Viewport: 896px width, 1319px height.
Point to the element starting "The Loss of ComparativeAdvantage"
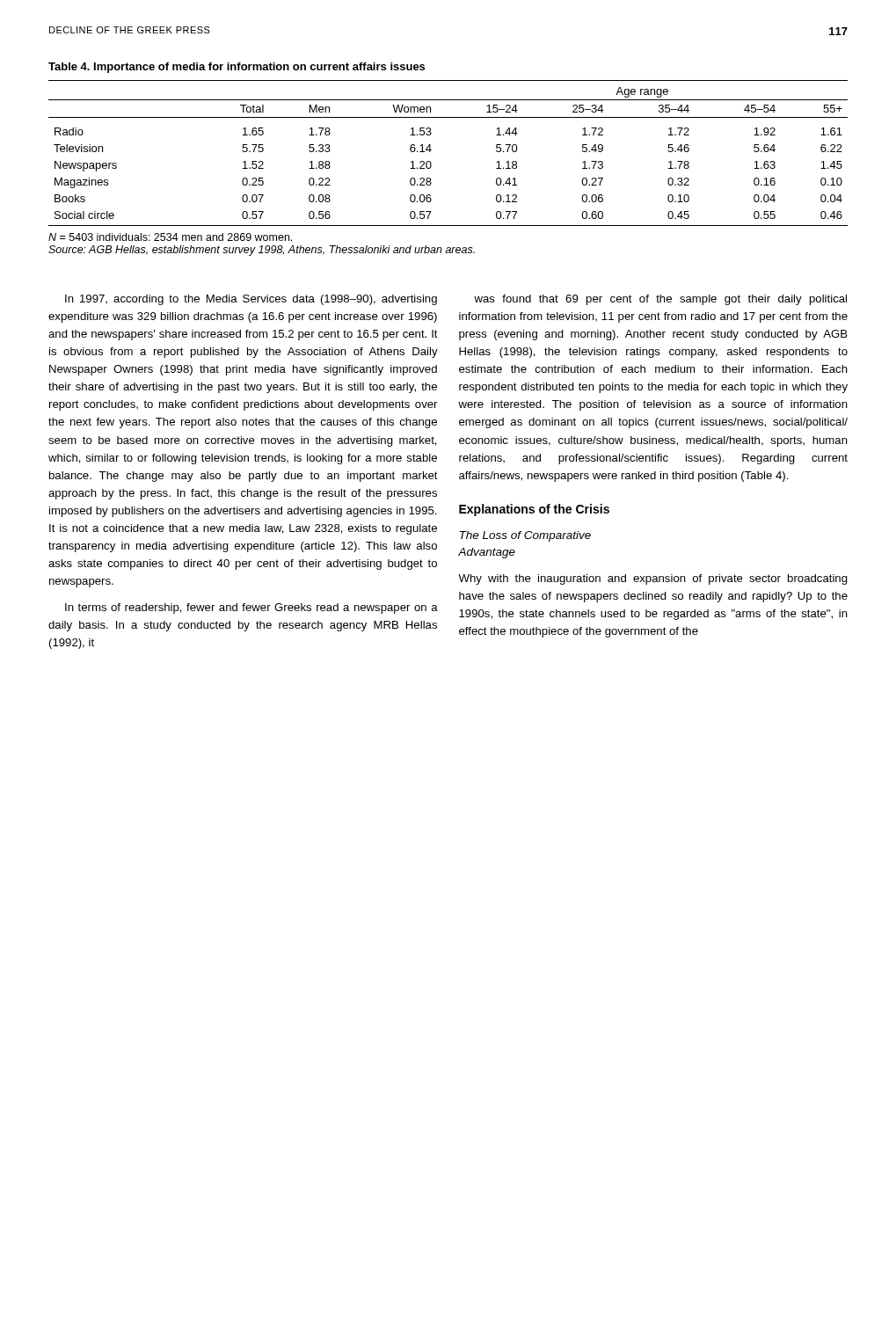[525, 543]
